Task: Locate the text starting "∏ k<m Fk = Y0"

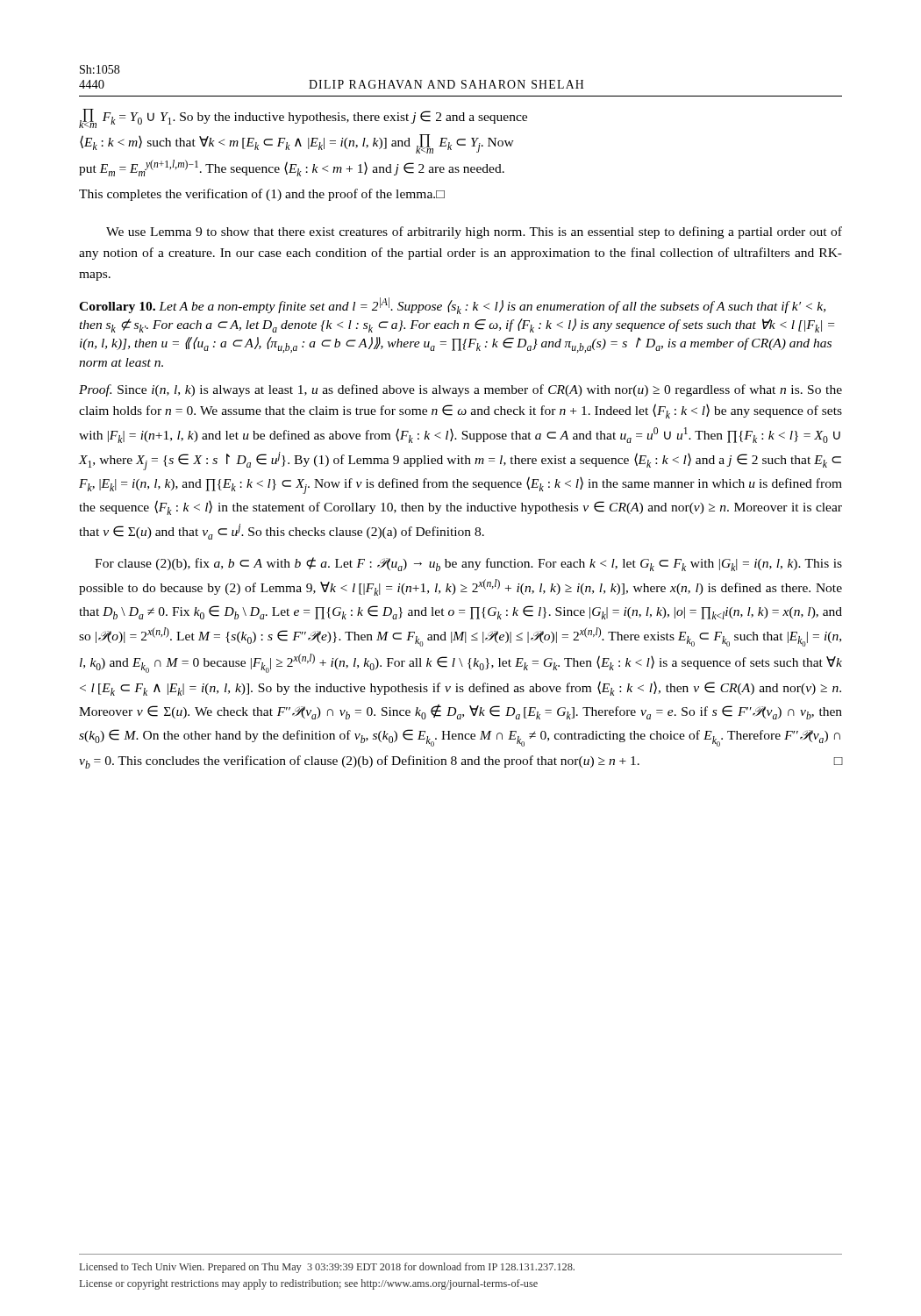Action: [x=460, y=155]
